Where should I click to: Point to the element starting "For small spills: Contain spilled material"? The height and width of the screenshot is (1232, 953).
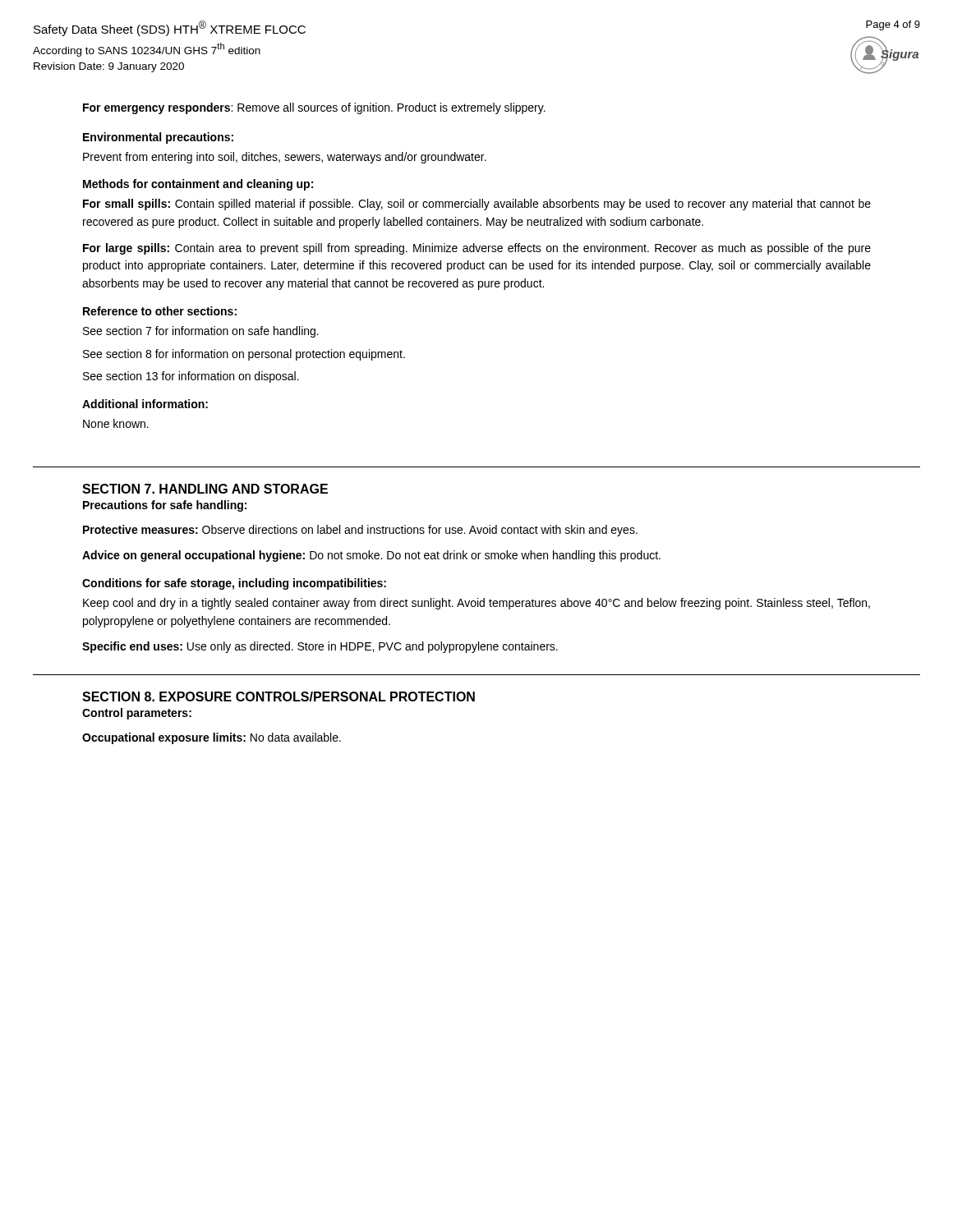click(x=476, y=213)
